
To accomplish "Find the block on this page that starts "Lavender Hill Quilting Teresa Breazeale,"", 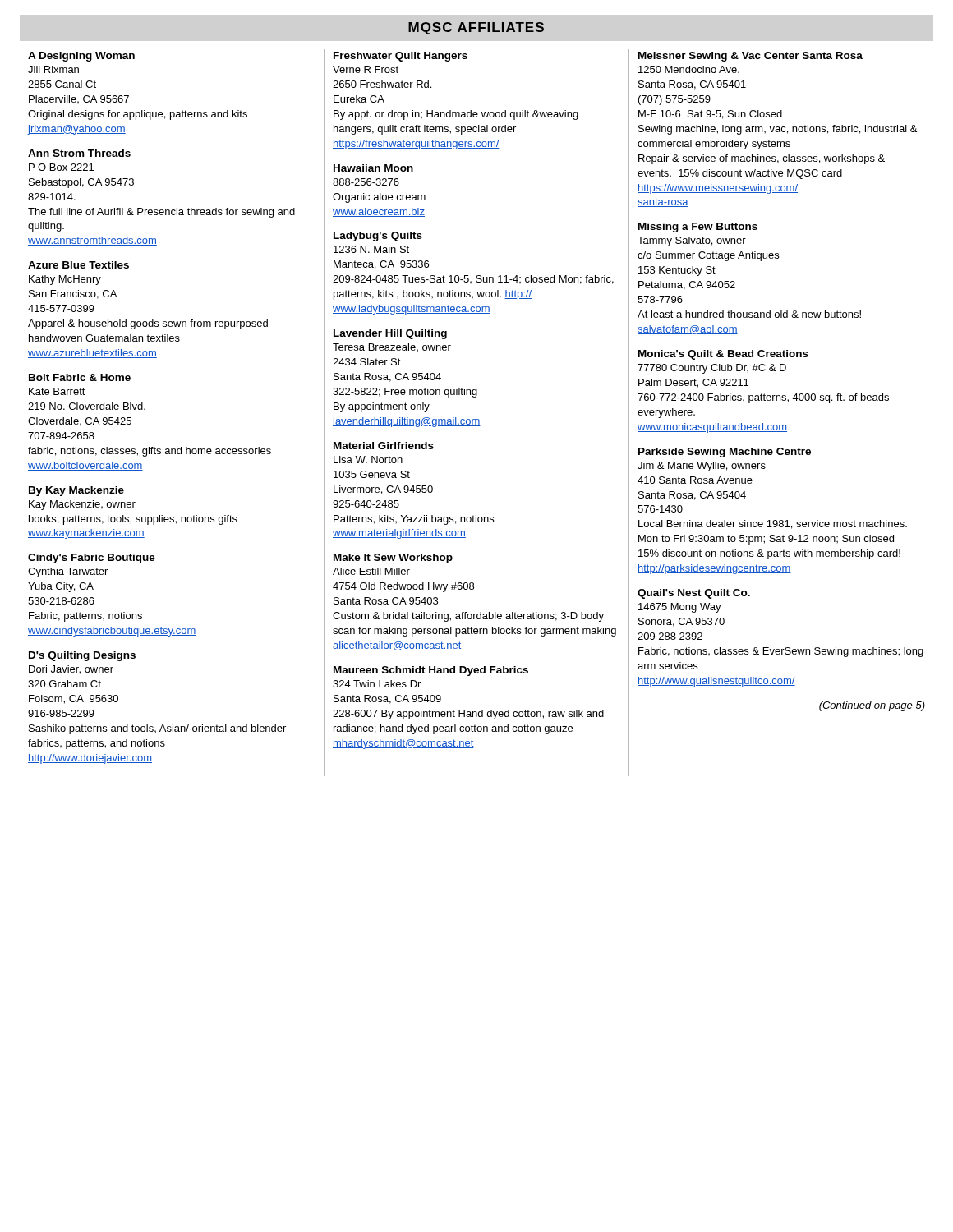I will coord(476,378).
